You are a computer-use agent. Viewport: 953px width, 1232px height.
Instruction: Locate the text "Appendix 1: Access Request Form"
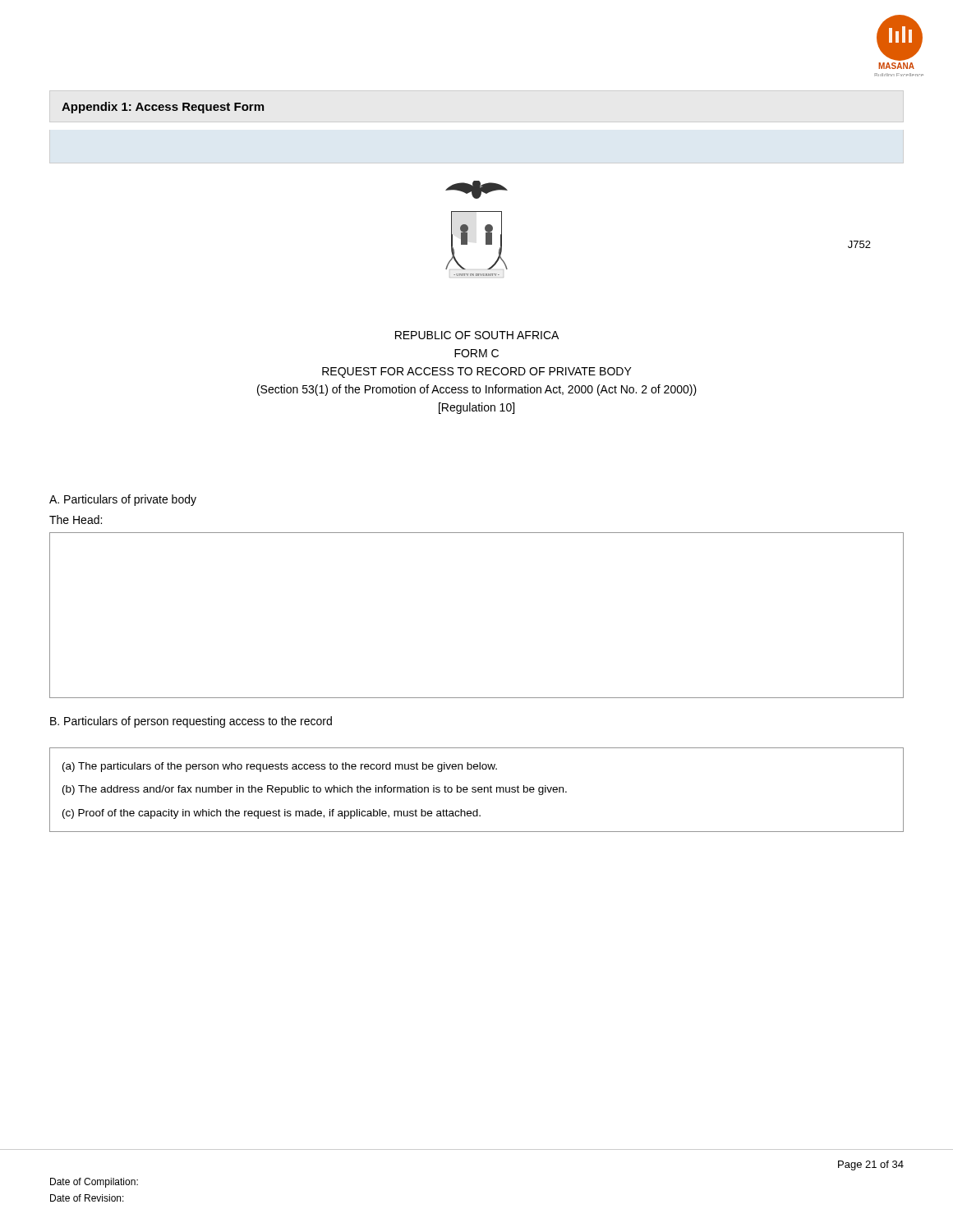click(x=163, y=106)
